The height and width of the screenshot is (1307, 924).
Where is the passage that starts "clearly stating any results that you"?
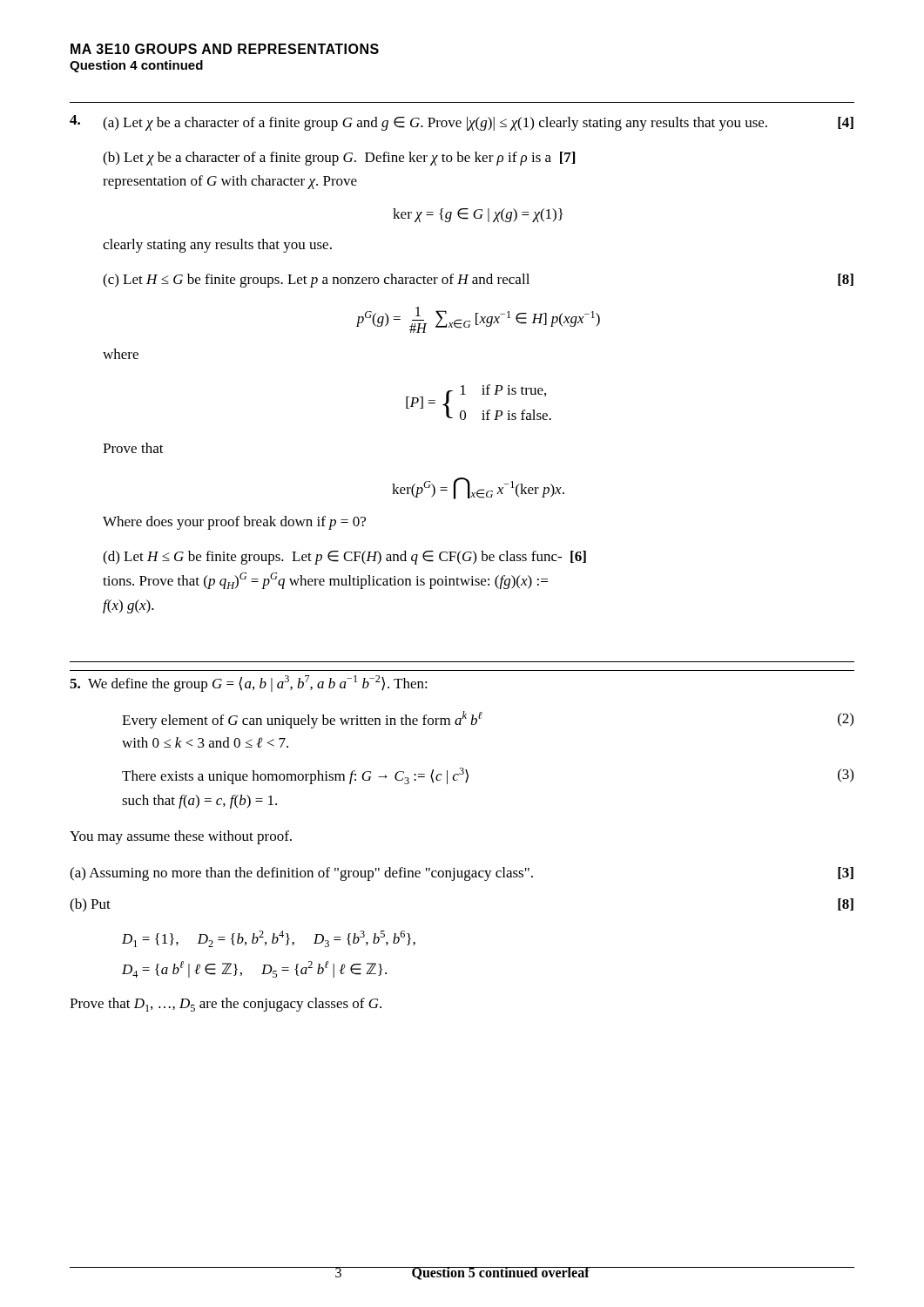point(218,244)
